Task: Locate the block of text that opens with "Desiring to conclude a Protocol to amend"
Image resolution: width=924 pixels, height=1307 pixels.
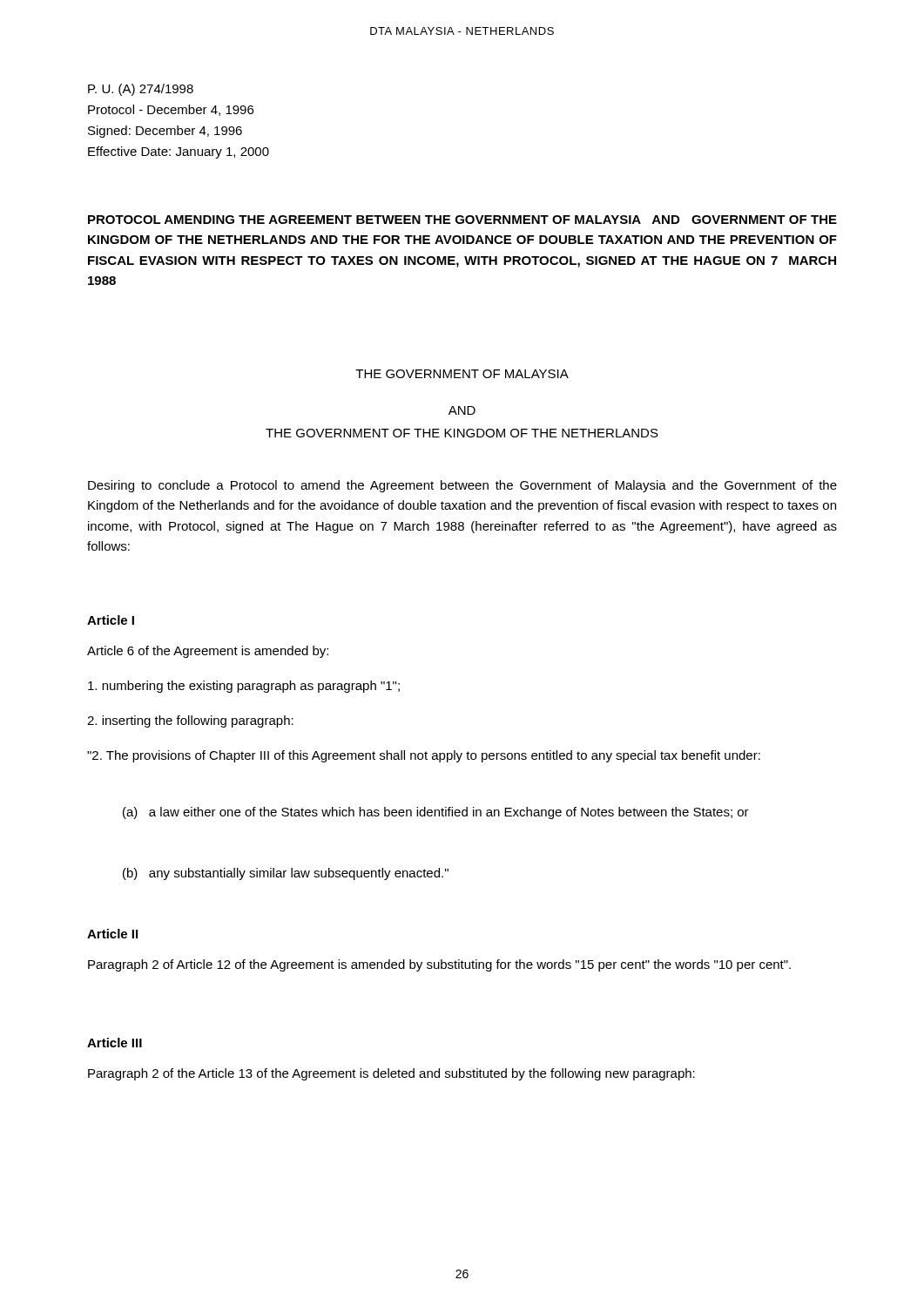Action: pos(462,515)
